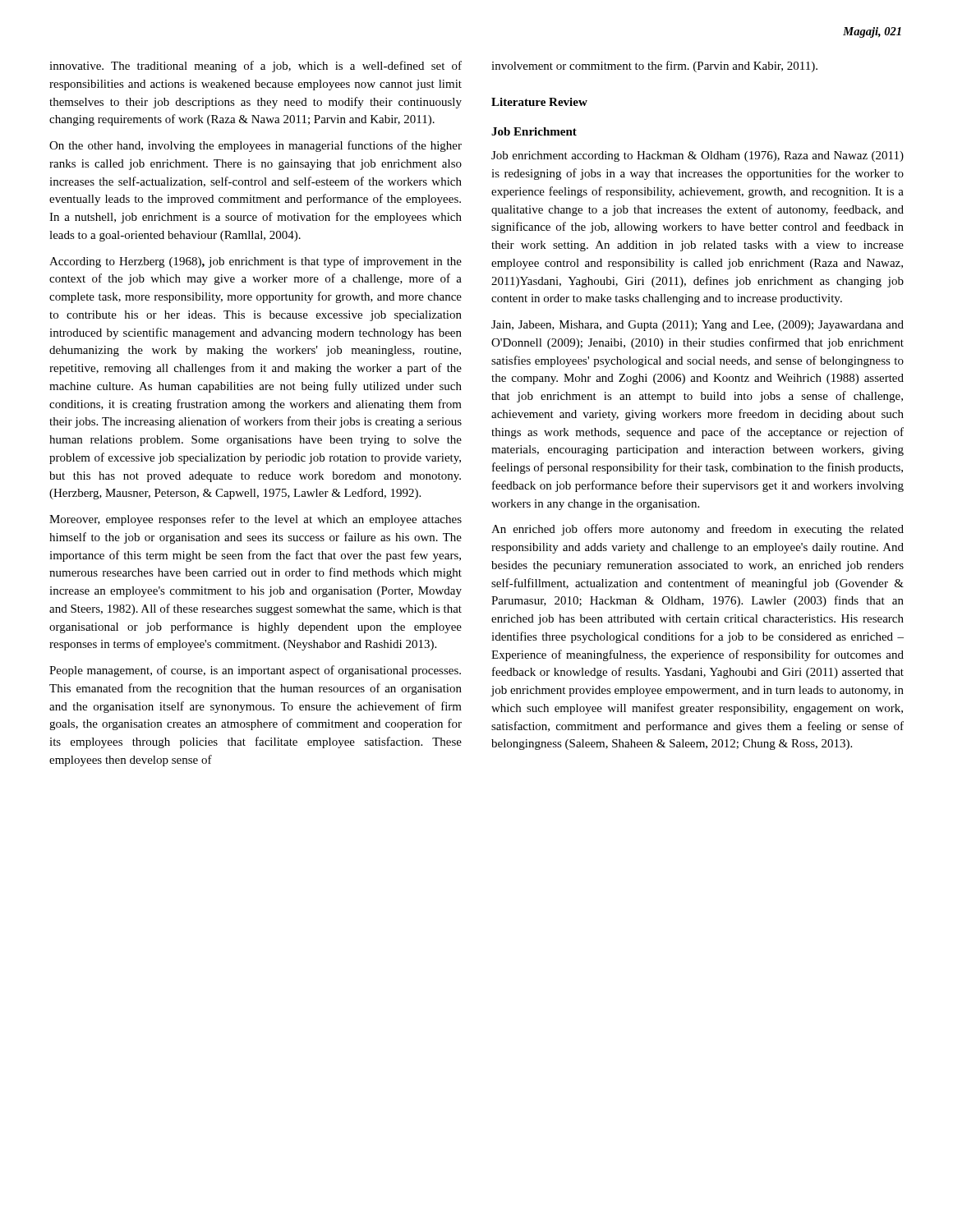
Task: Navigate to the element starting "Job Enrichment"
Action: 534,131
